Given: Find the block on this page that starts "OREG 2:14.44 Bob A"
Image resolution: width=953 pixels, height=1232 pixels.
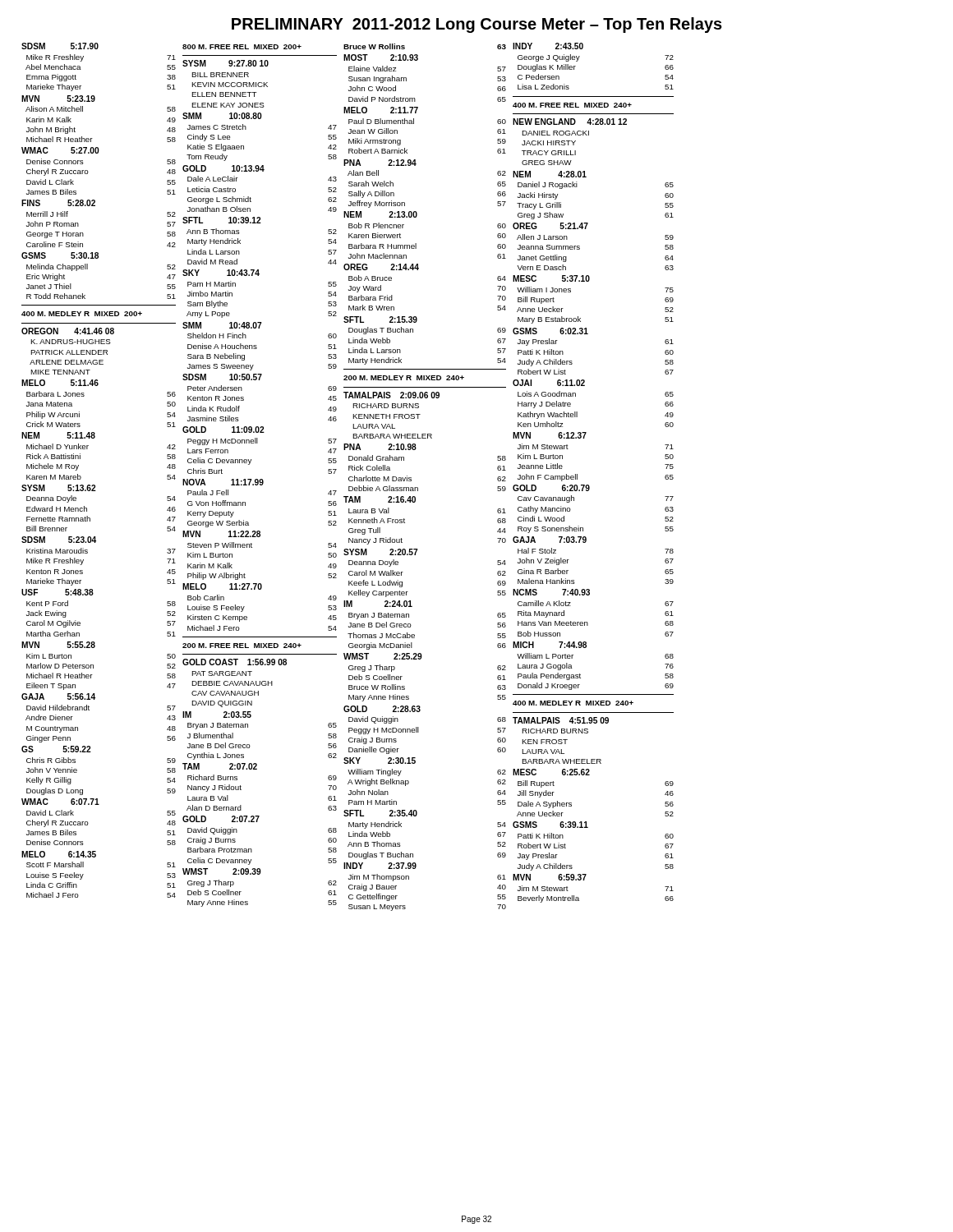Looking at the screenshot, I should [x=350, y=267].
